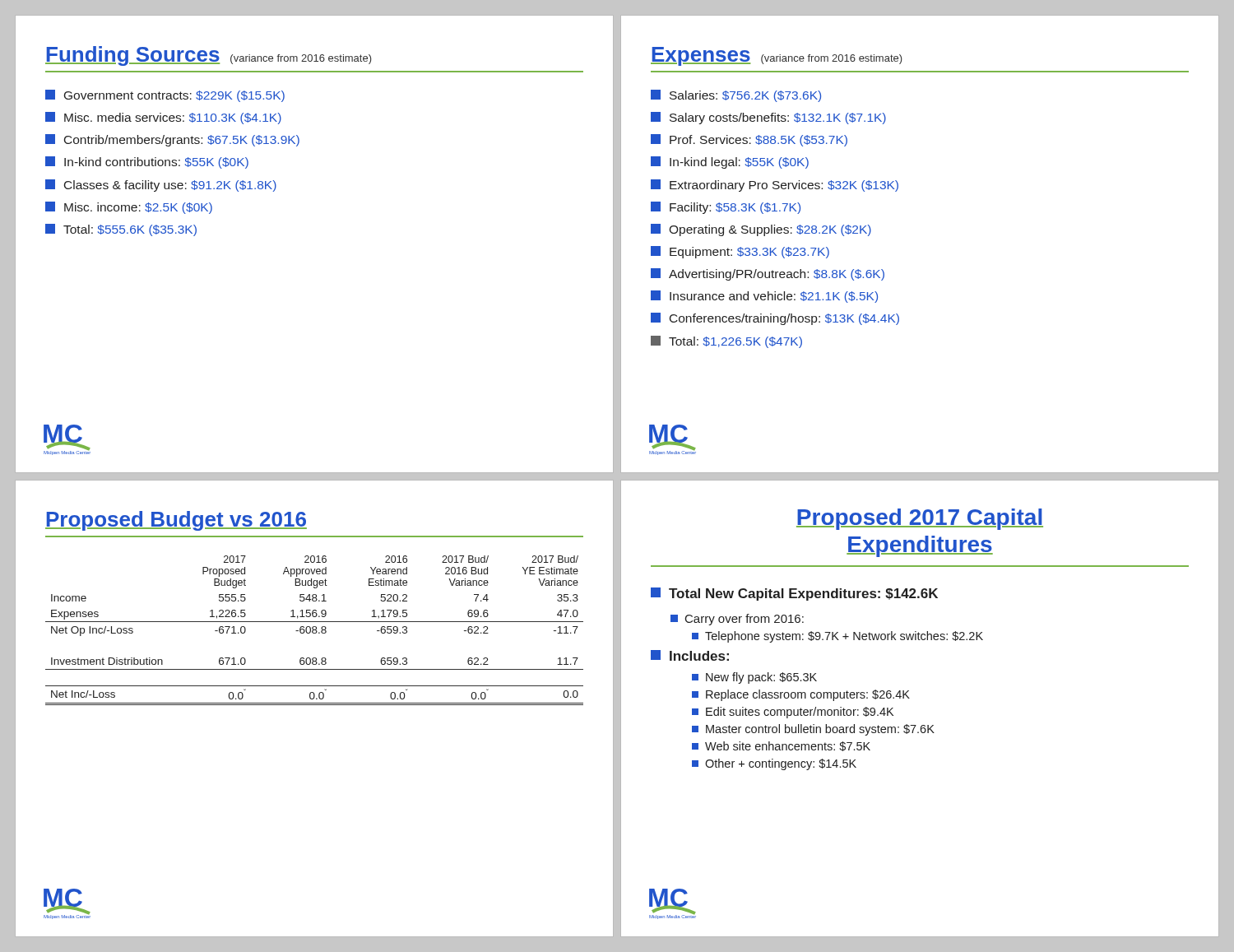Screen dimensions: 952x1234
Task: Locate the element starting "Insurance and vehicle:"
Action: point(765,296)
